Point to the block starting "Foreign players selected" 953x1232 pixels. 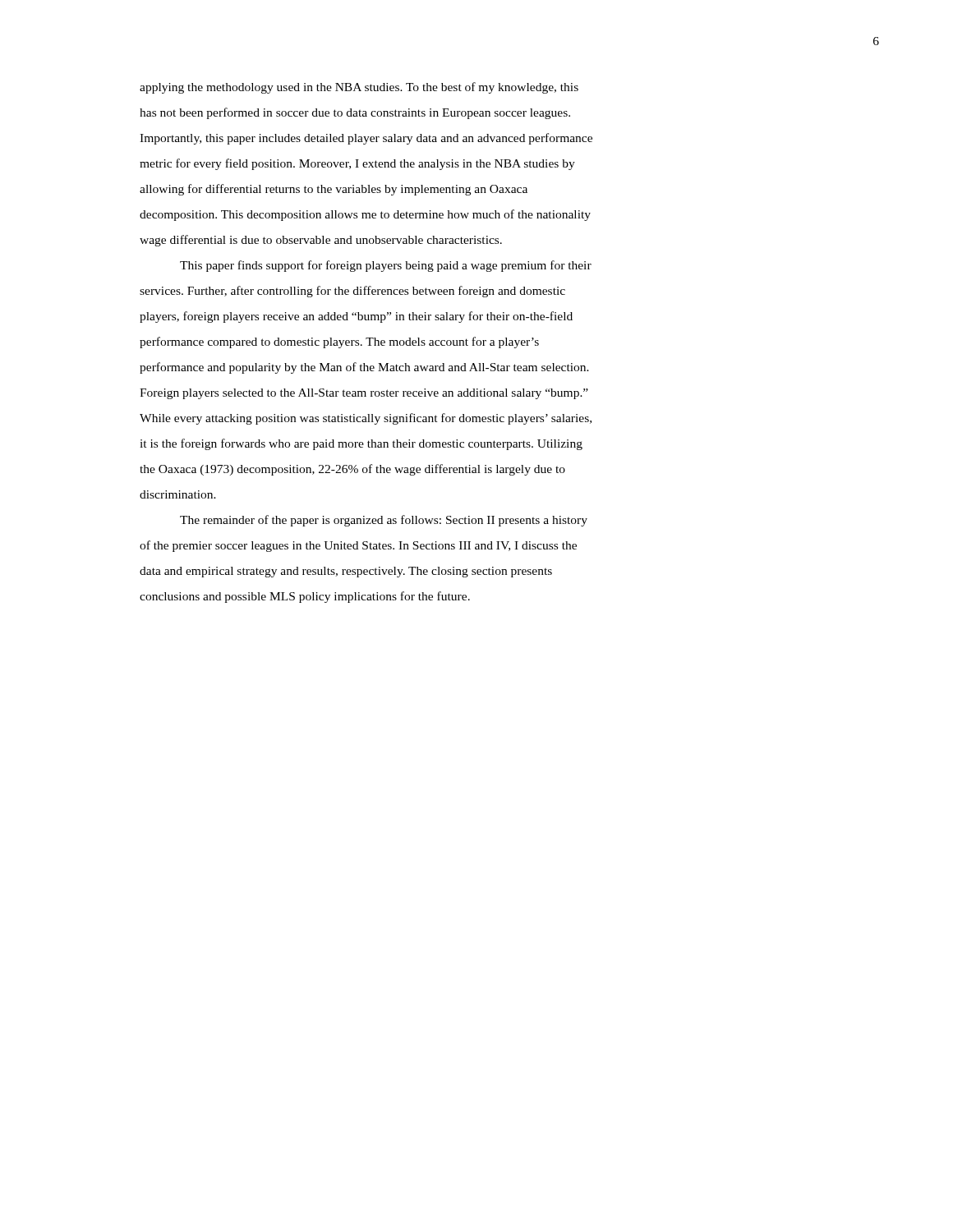[x=364, y=392]
